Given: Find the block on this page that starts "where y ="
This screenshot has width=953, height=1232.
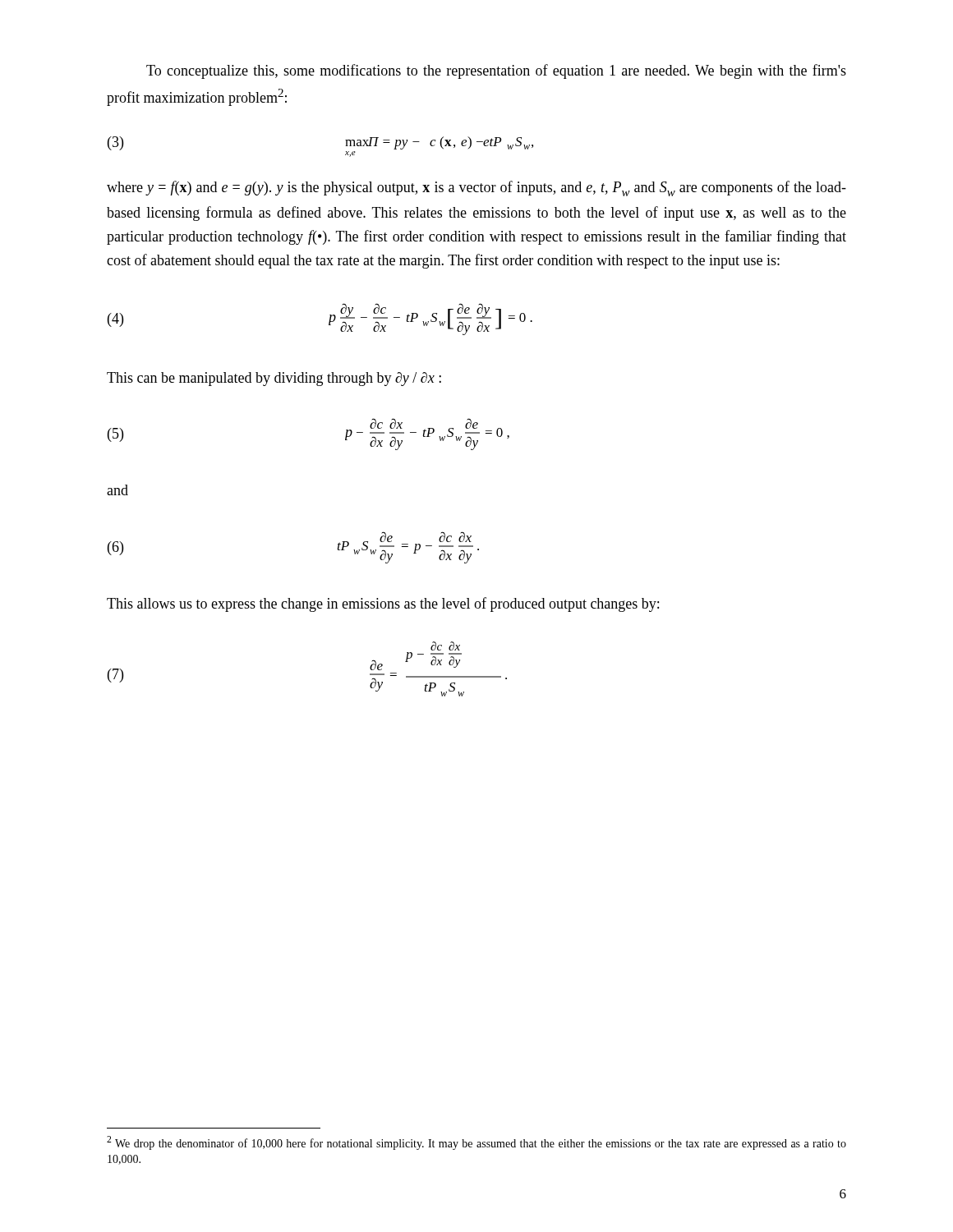Looking at the screenshot, I should pyautogui.click(x=476, y=224).
